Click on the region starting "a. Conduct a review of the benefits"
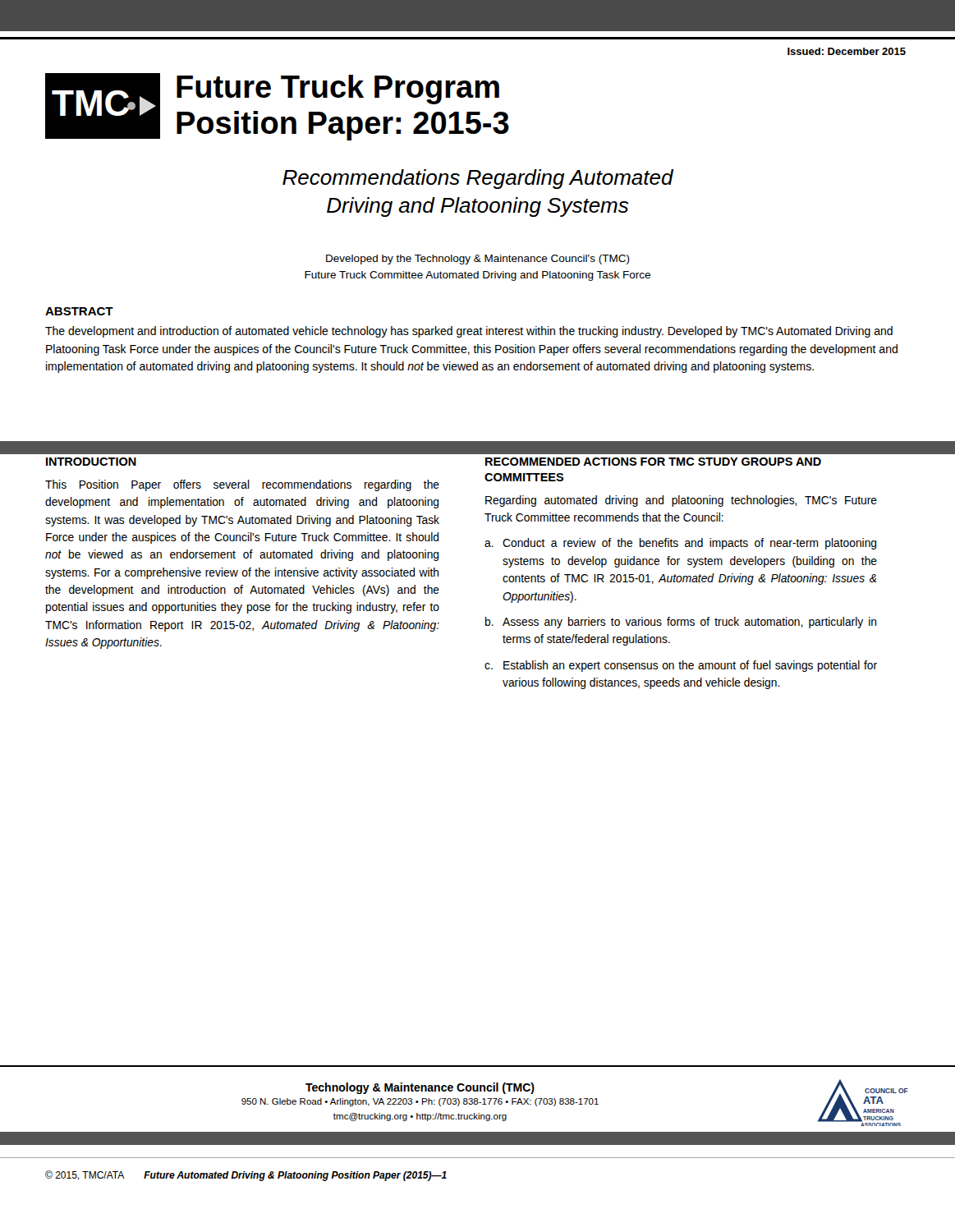The image size is (955, 1232). 681,570
